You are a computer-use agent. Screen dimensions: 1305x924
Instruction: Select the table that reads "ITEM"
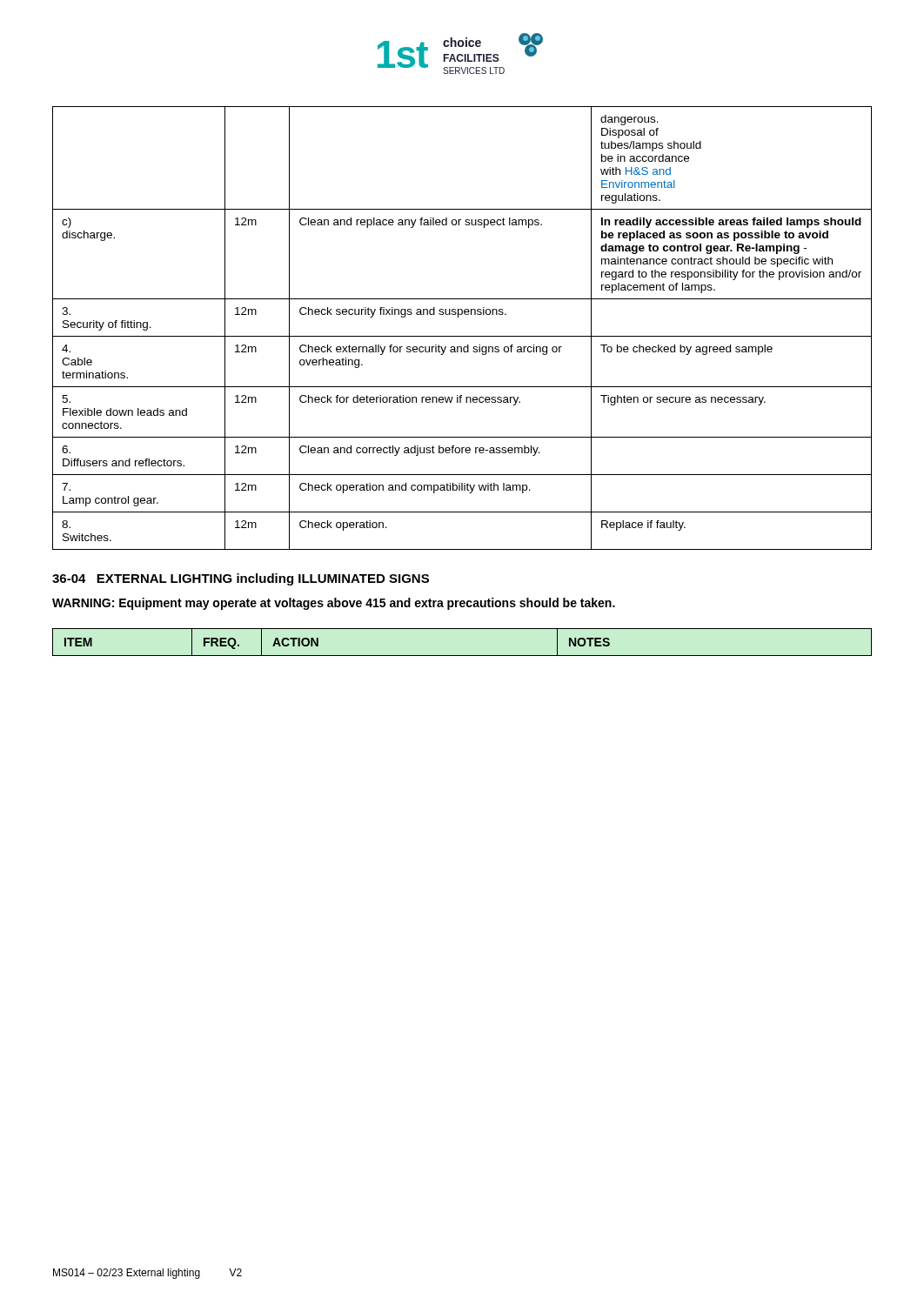pos(462,642)
